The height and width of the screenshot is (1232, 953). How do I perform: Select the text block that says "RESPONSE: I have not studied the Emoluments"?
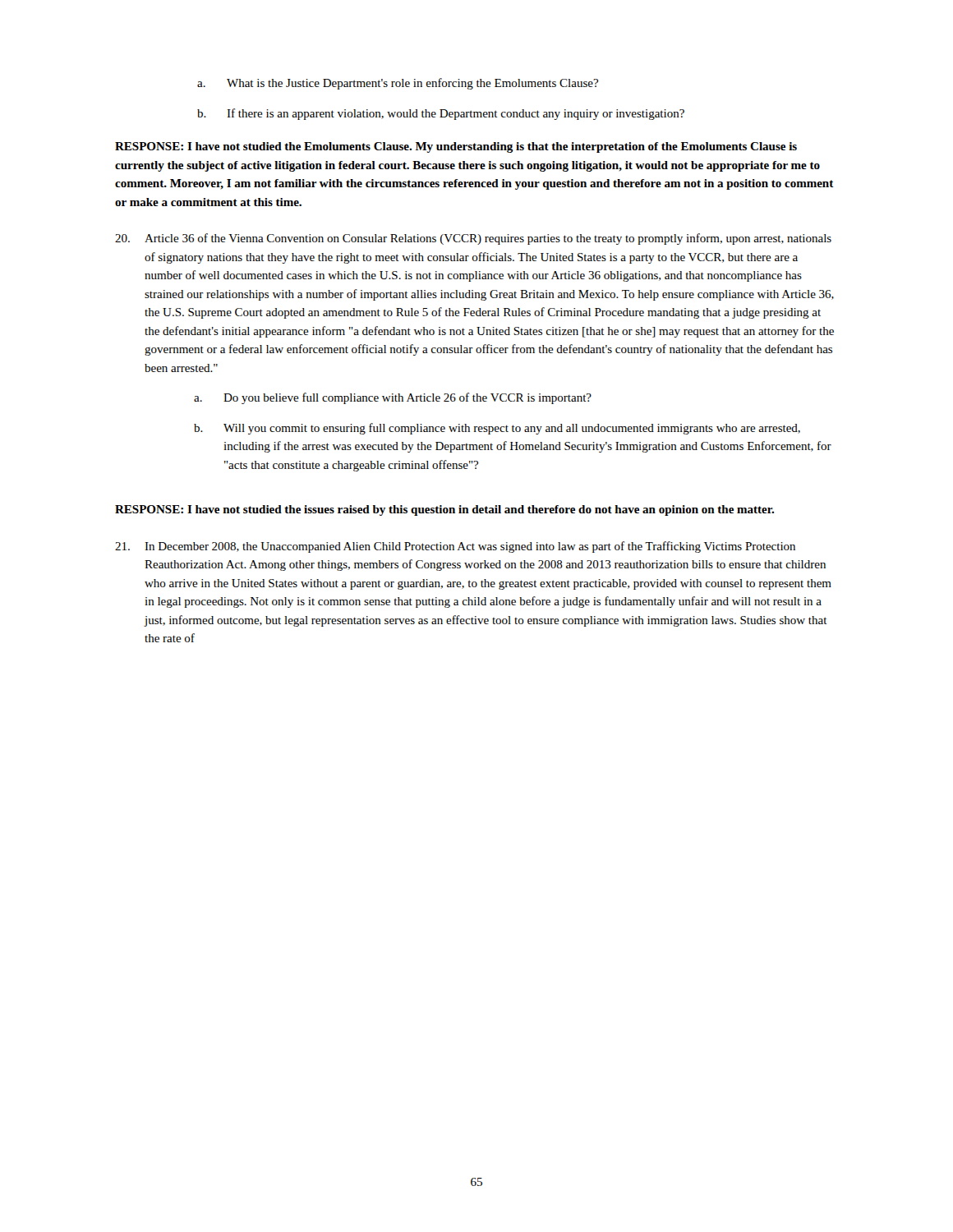(474, 174)
